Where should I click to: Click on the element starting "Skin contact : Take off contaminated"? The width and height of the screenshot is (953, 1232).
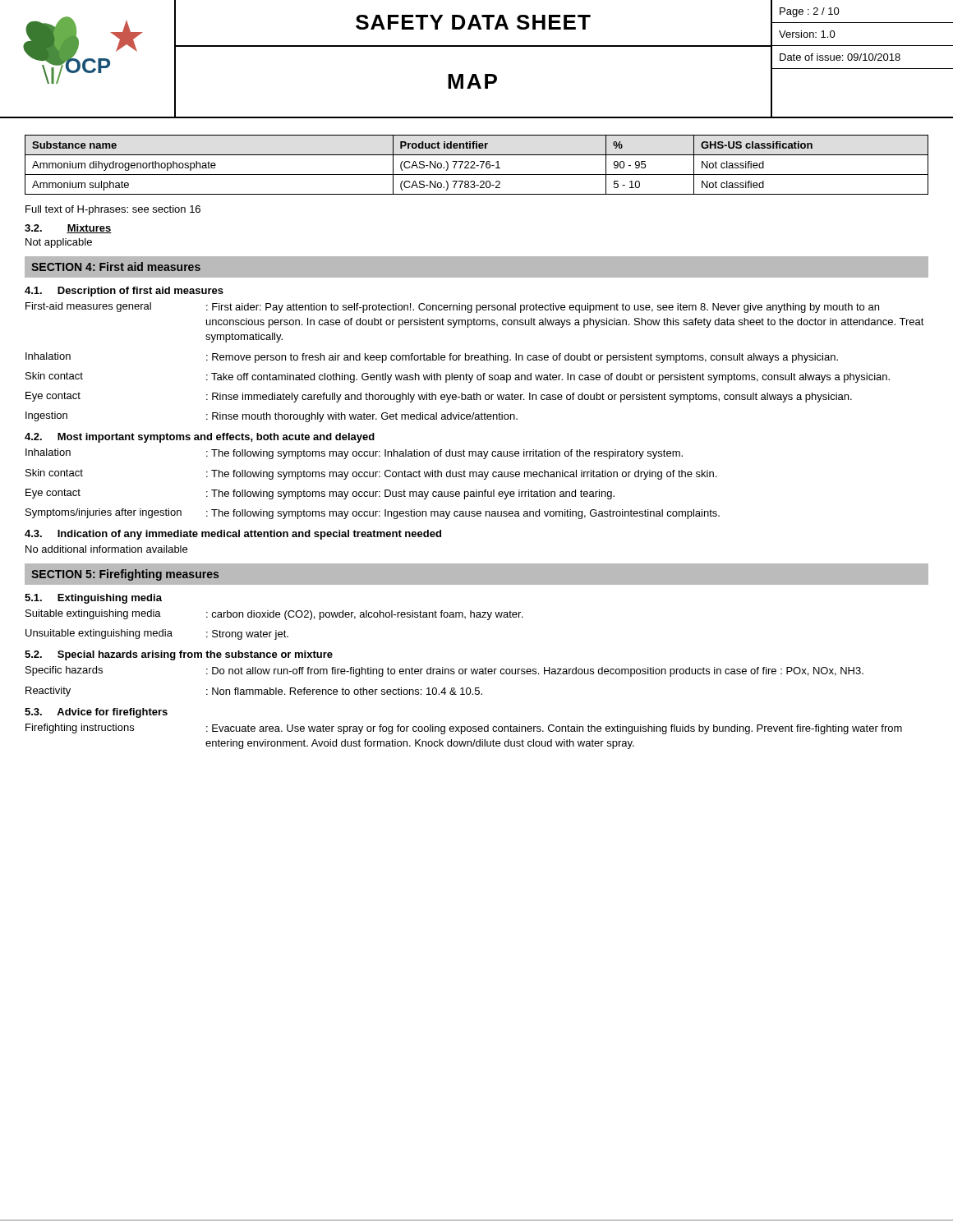coord(476,377)
